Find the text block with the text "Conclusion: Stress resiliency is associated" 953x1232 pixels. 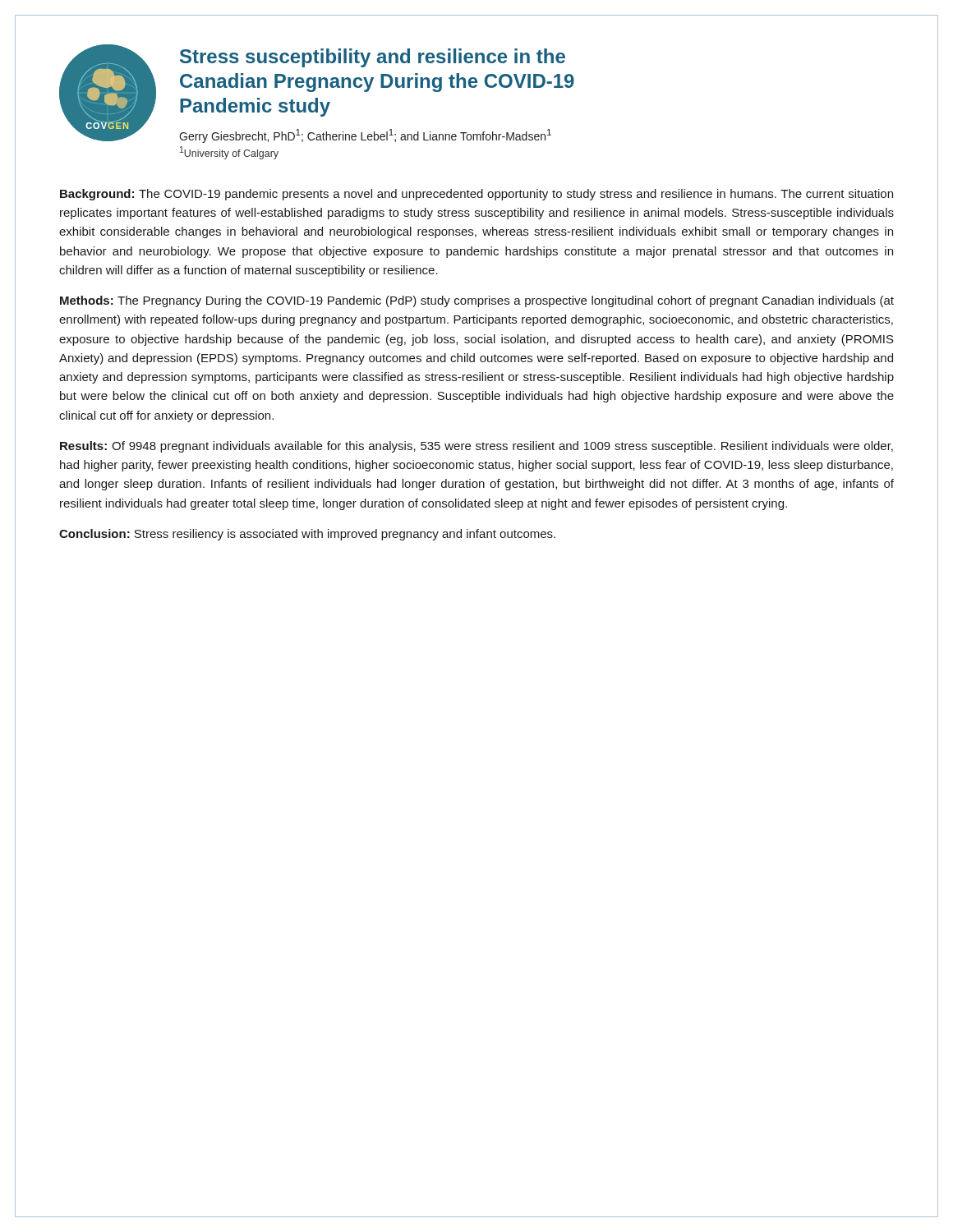(308, 533)
